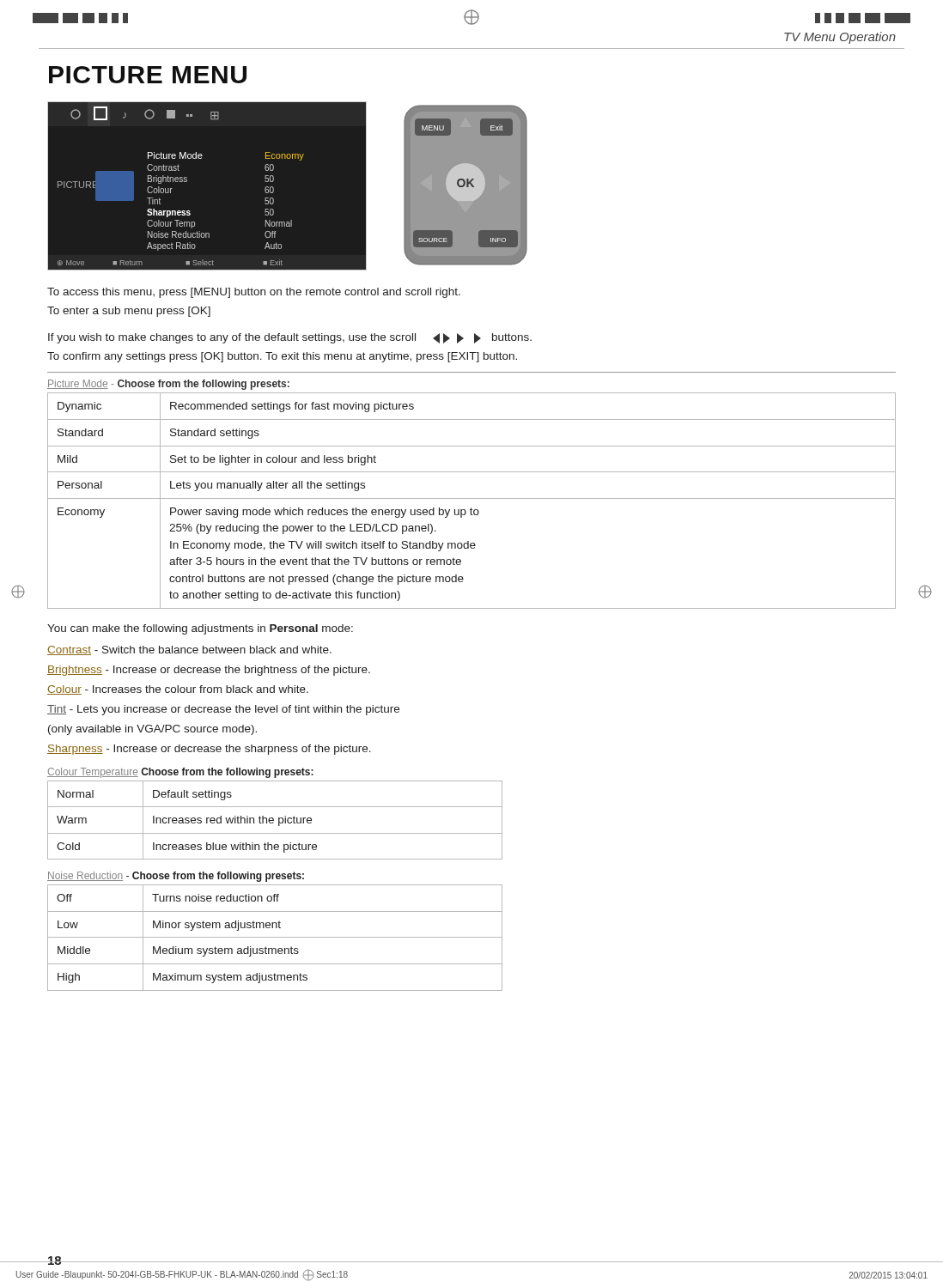Find the block on this page that starts "Colour - Increases the colour from black and"
The height and width of the screenshot is (1288, 943).
tap(178, 689)
